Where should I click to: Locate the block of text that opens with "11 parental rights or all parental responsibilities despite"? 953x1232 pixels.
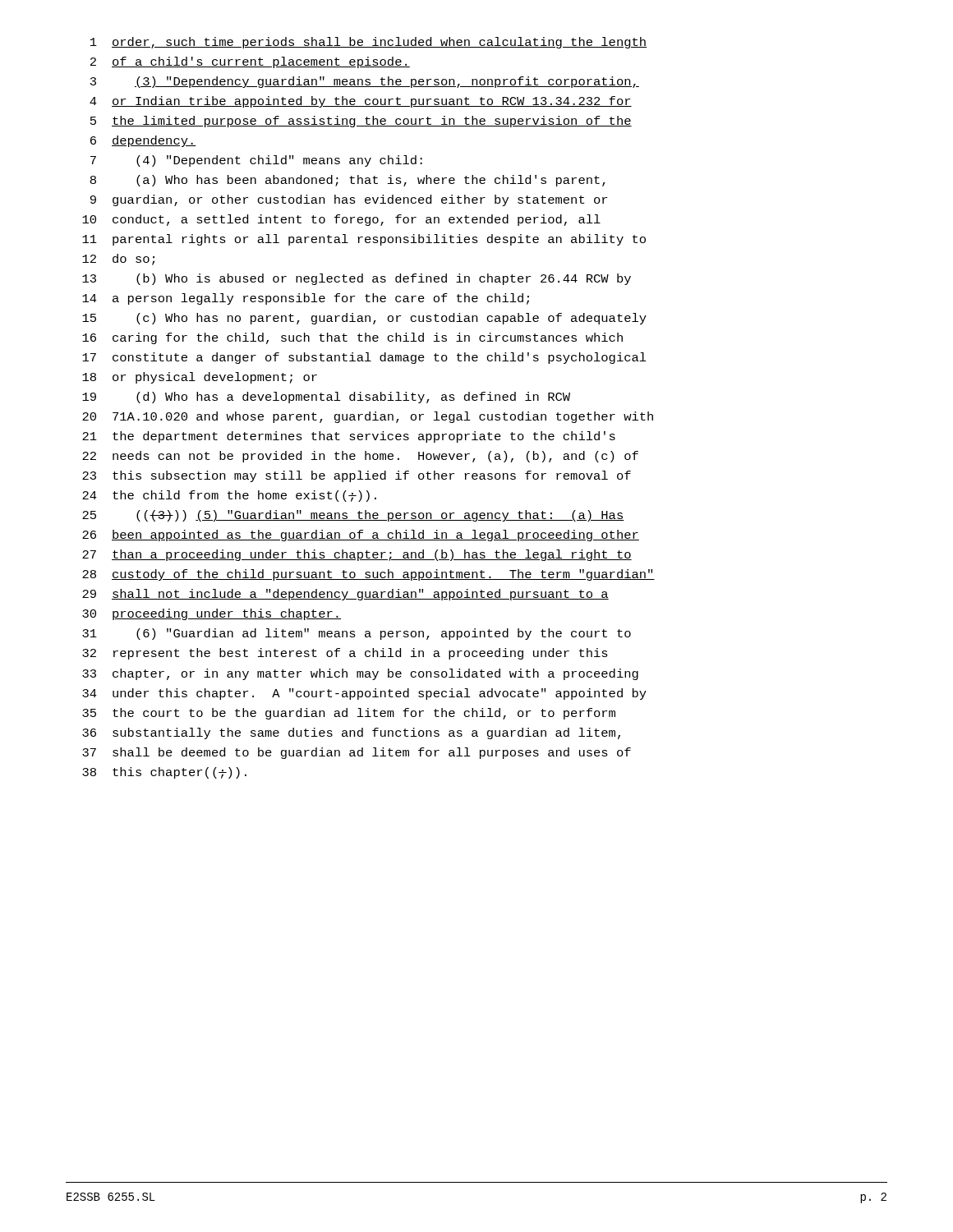point(356,240)
